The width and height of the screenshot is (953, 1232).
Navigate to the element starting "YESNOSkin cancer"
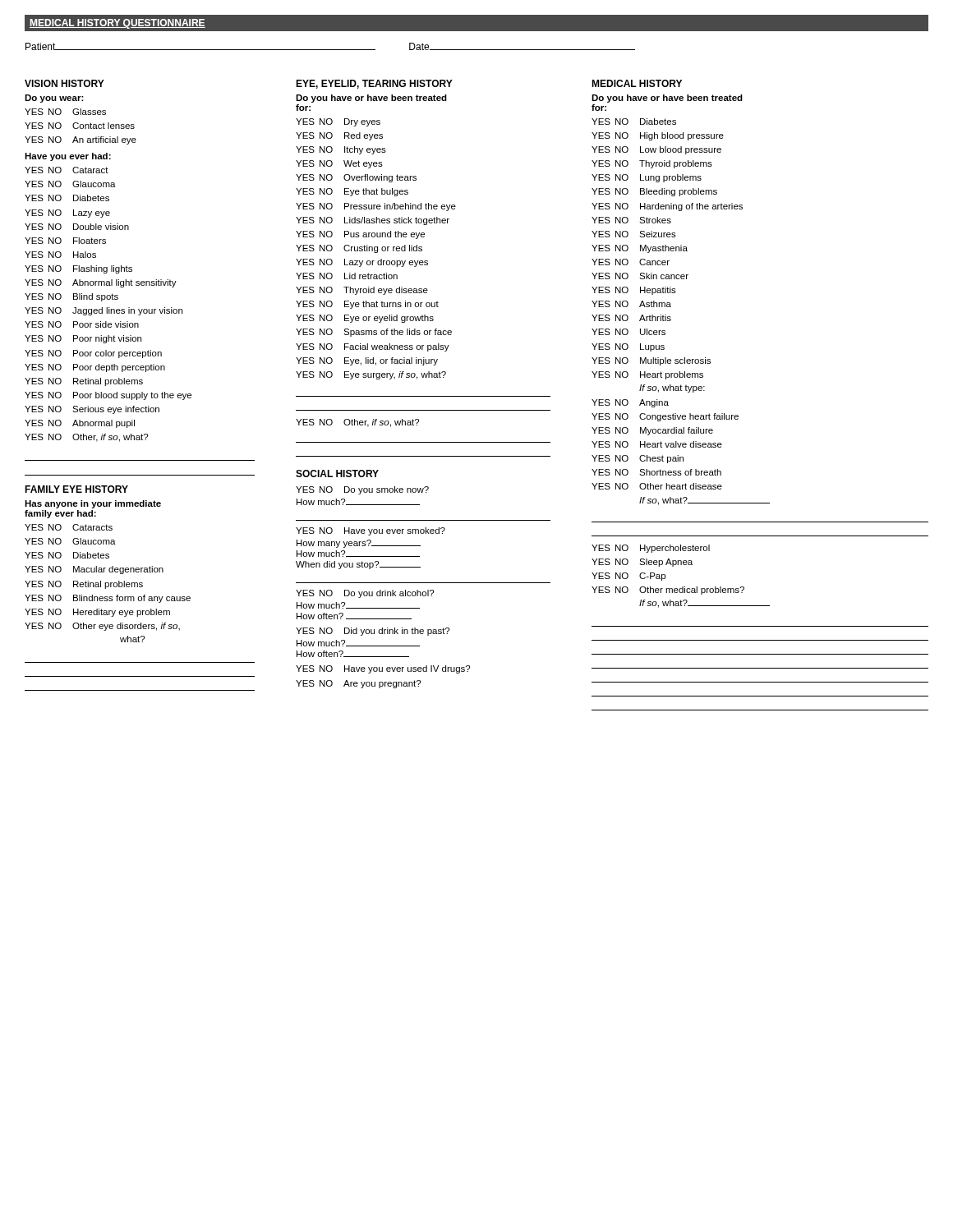pos(640,276)
